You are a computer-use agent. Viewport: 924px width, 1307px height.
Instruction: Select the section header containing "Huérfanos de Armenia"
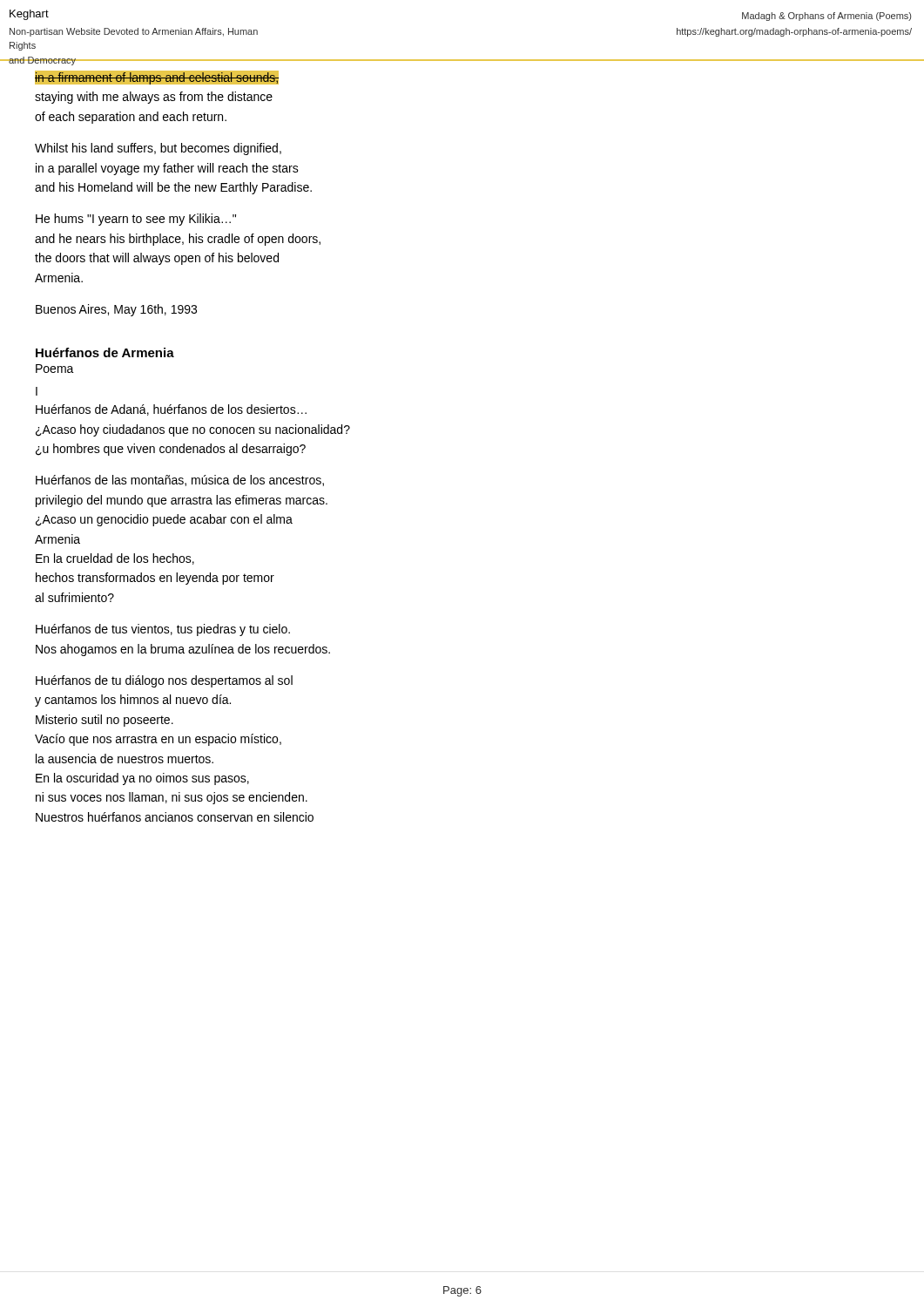click(104, 353)
